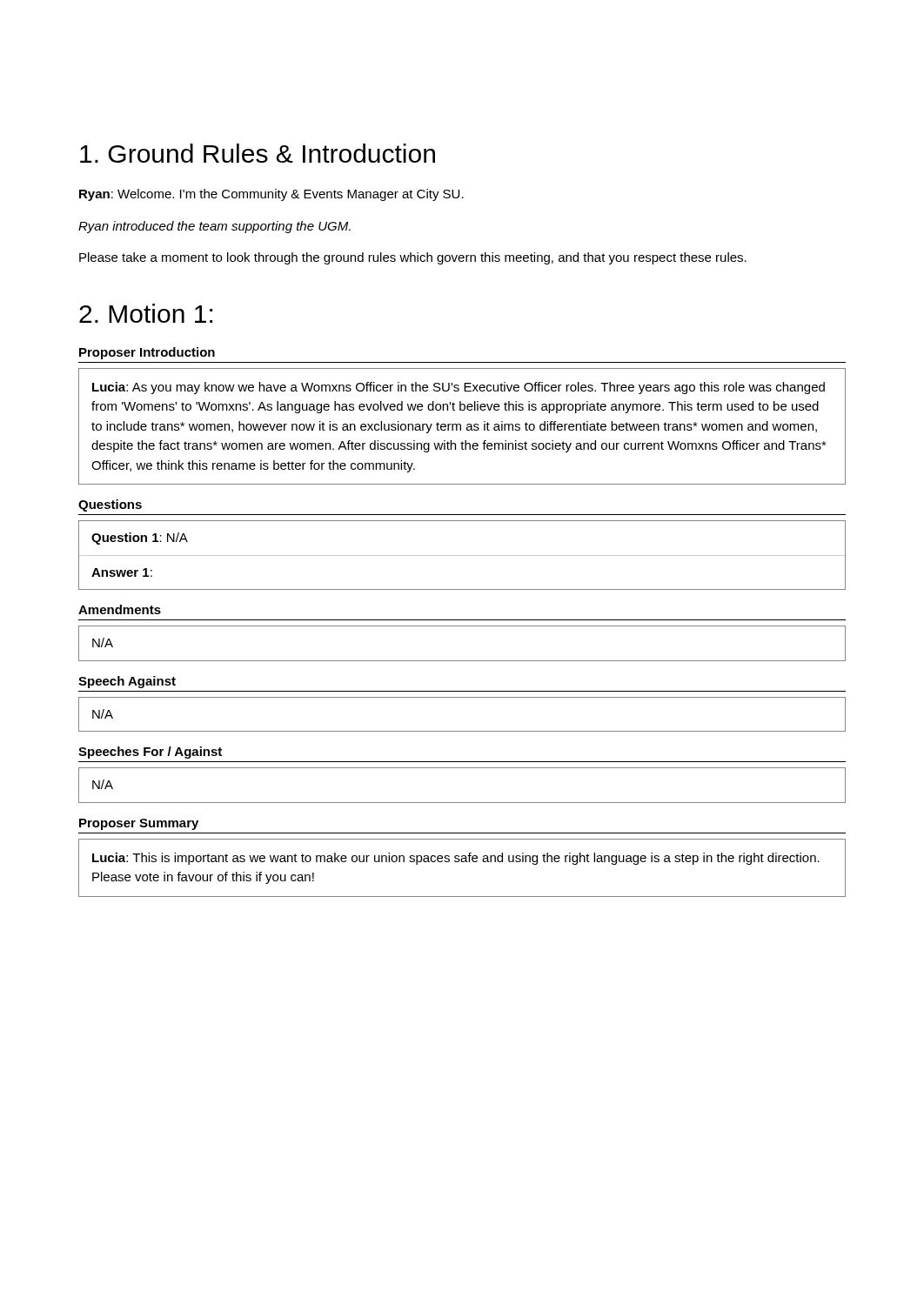Click the passage that begins "Lucia: This is important as"
Image resolution: width=924 pixels, height=1305 pixels.
pyautogui.click(x=456, y=867)
